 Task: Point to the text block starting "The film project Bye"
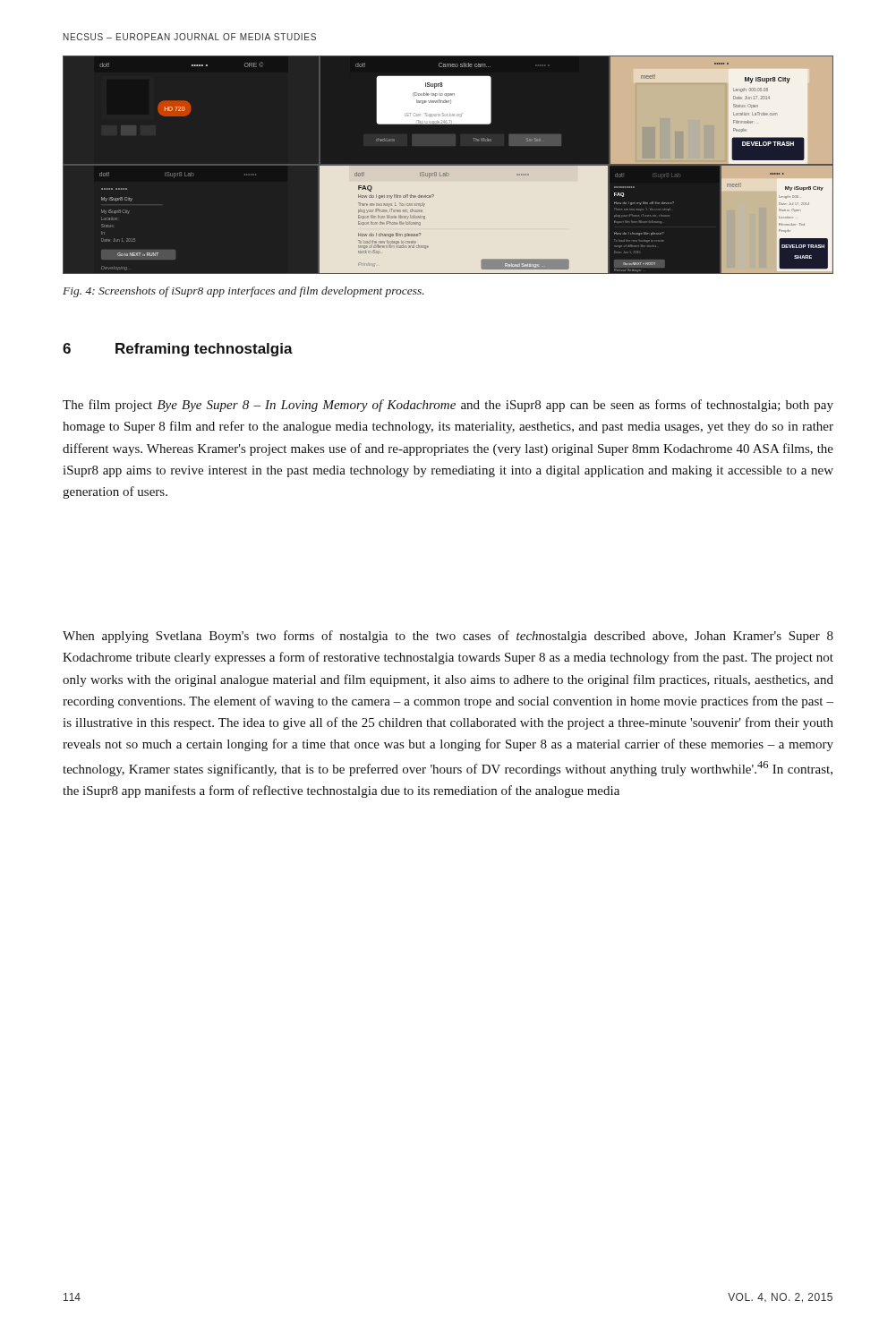coord(448,448)
